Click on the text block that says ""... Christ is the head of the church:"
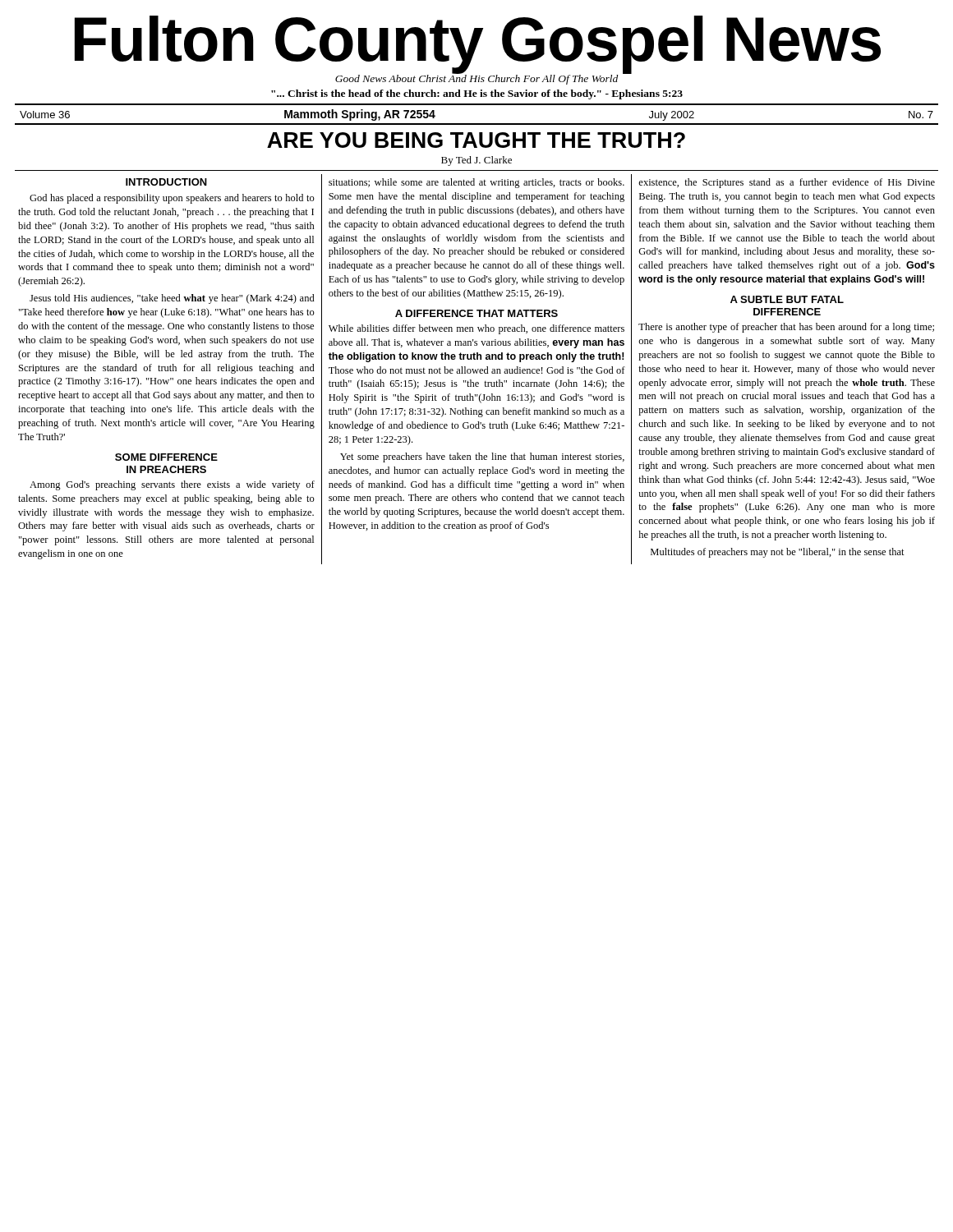This screenshot has height=1232, width=953. (x=476, y=93)
